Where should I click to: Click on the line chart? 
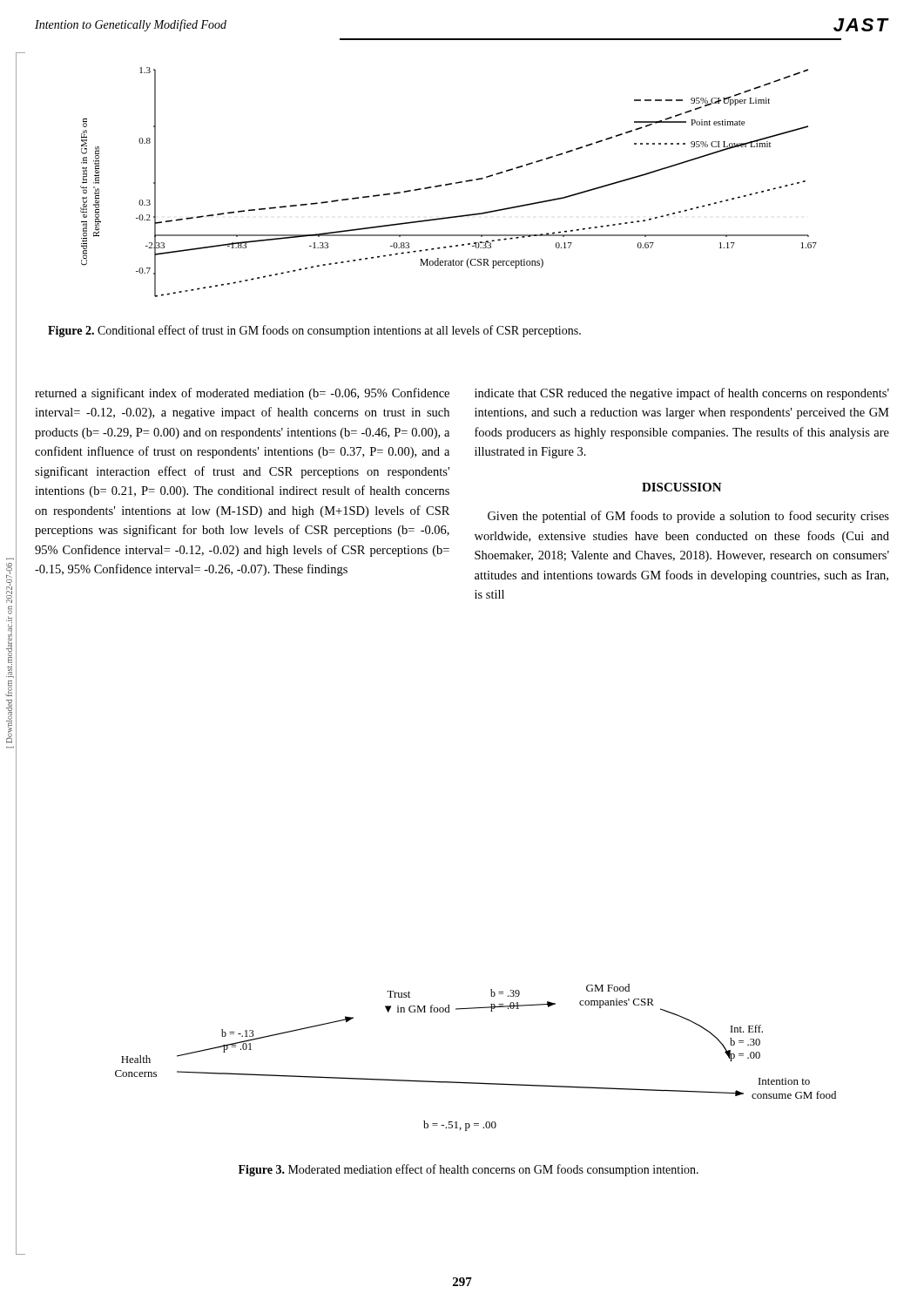click(x=469, y=187)
